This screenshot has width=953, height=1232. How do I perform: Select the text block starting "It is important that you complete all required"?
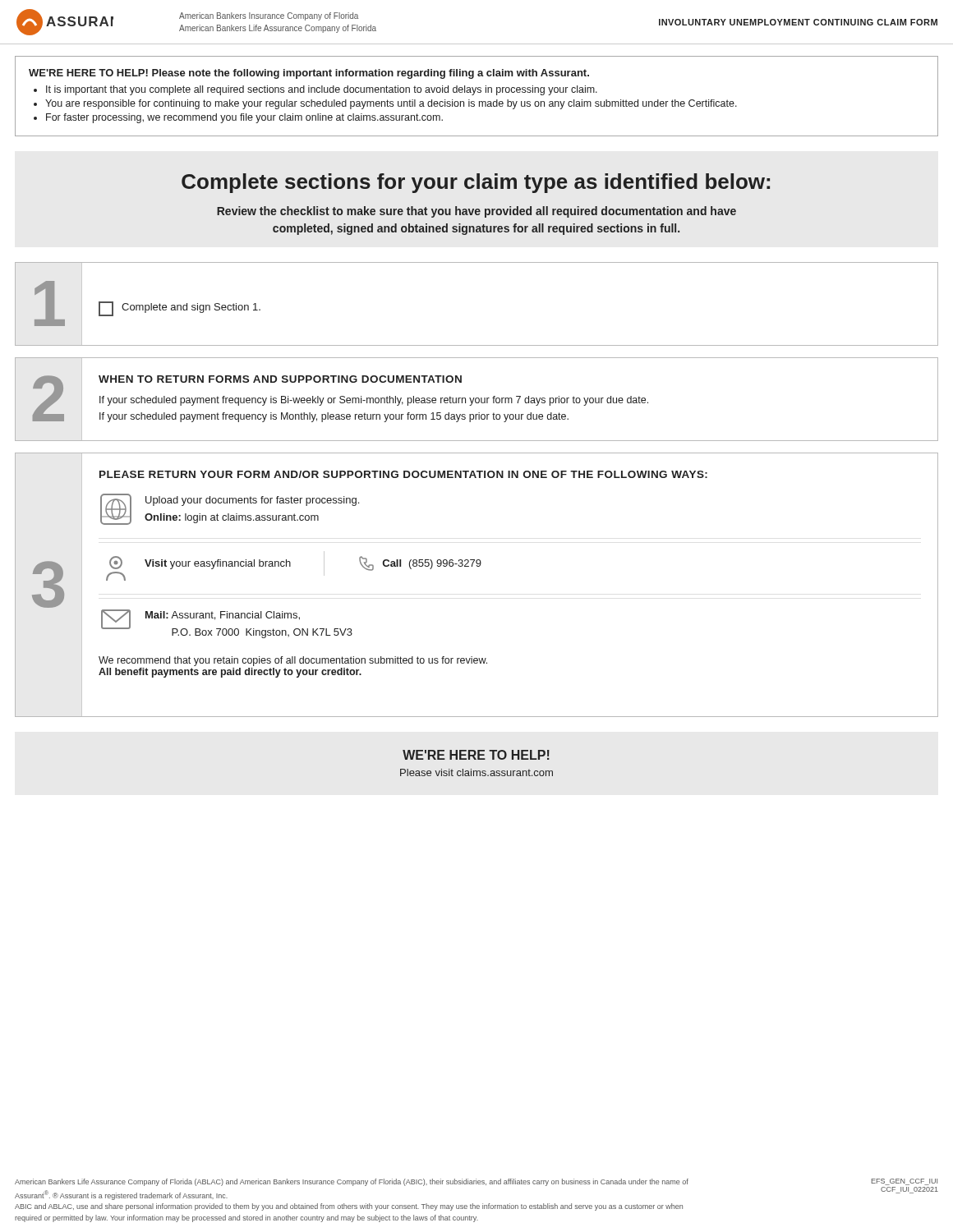321,90
